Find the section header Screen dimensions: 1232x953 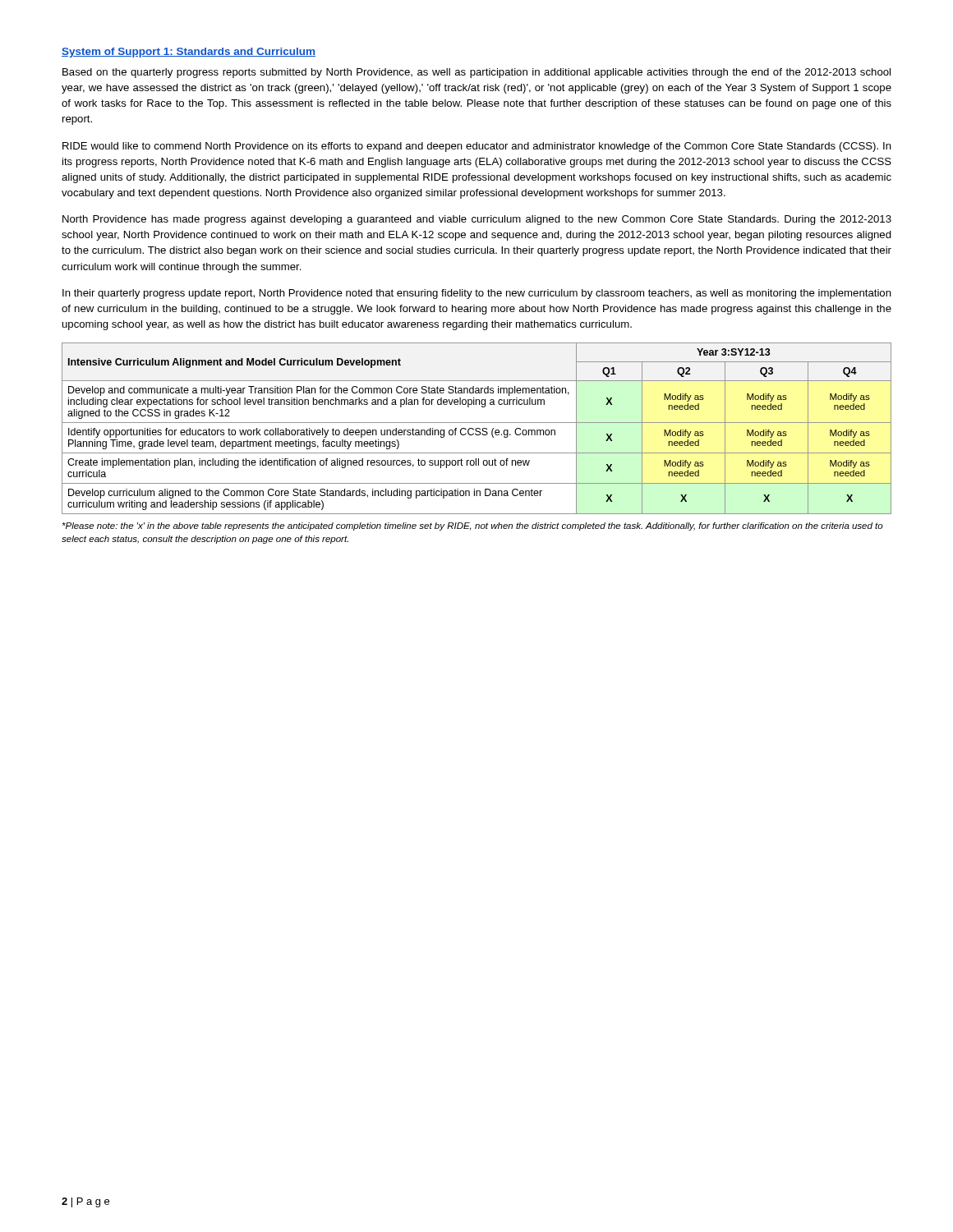(x=189, y=51)
